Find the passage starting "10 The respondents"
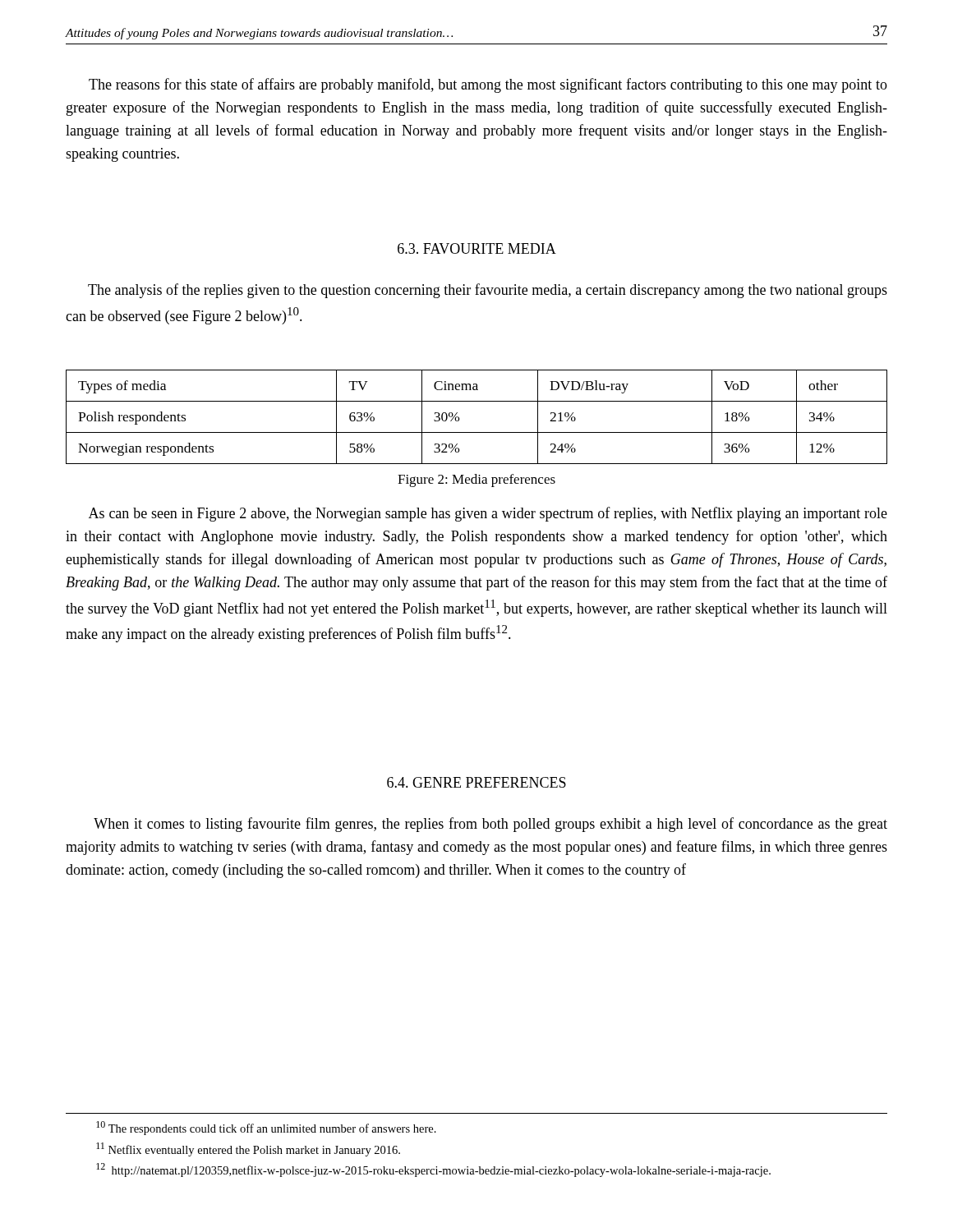953x1232 pixels. point(251,1127)
